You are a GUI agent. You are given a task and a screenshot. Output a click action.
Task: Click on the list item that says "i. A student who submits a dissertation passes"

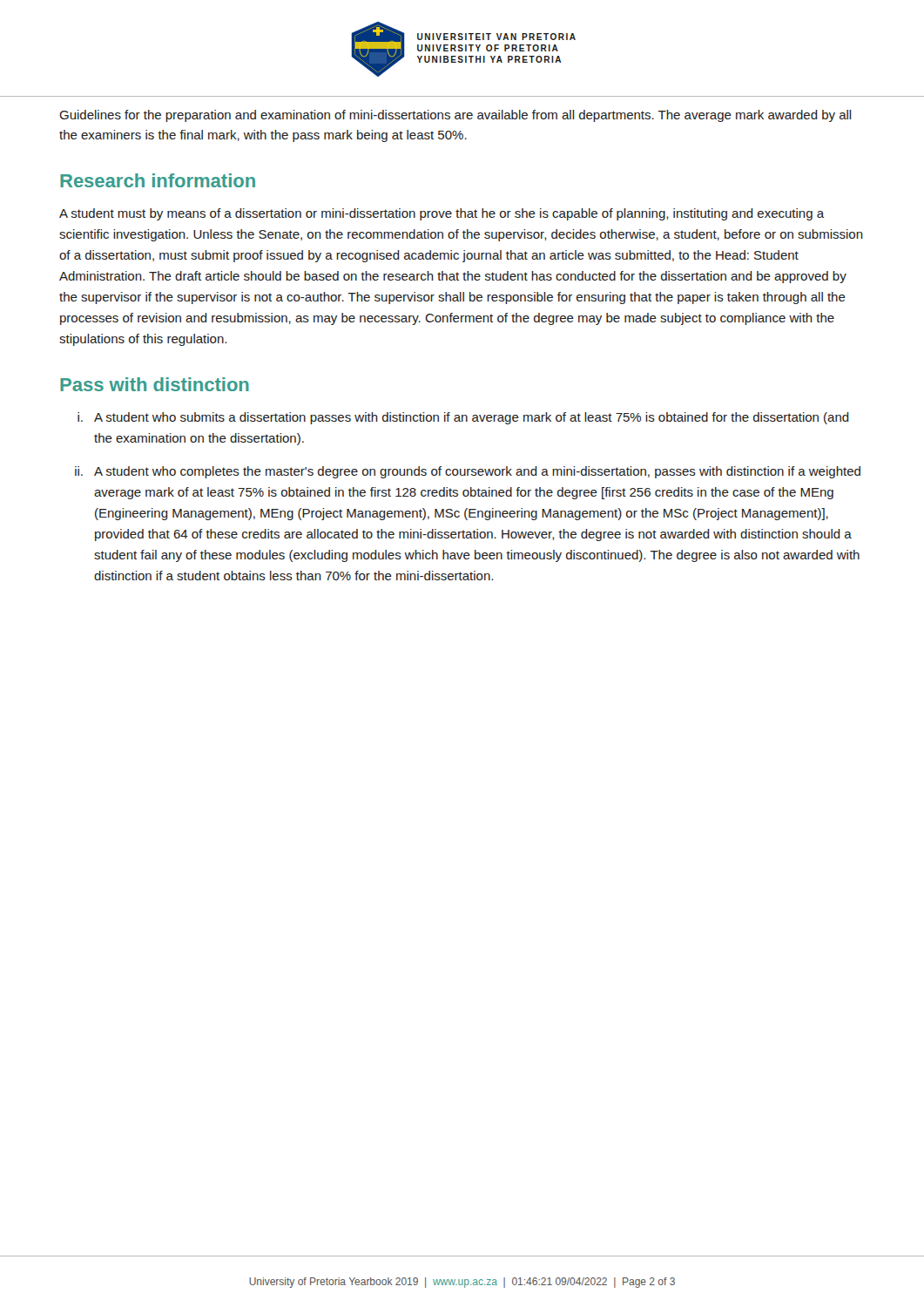[462, 427]
